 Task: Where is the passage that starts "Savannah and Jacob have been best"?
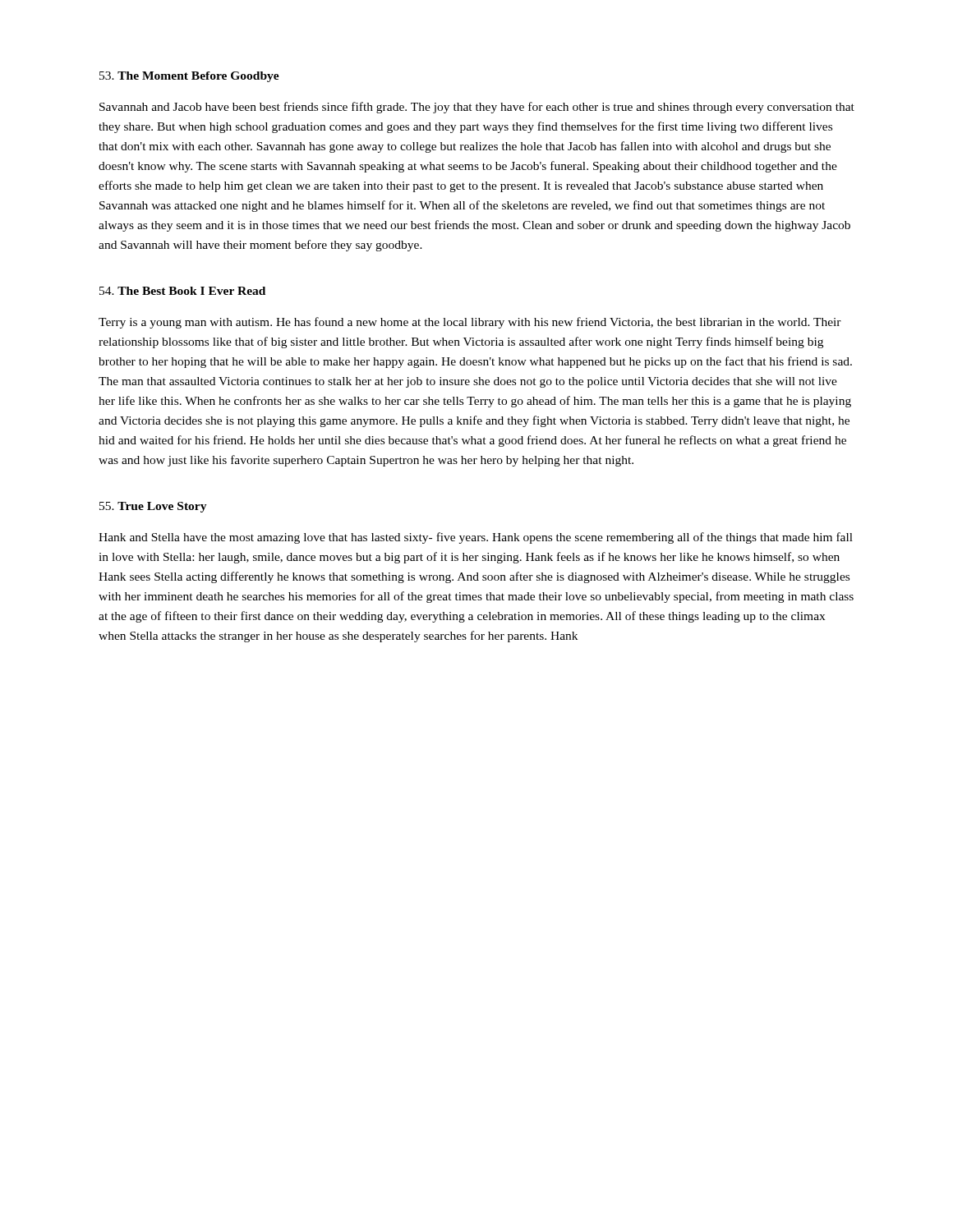point(476,175)
